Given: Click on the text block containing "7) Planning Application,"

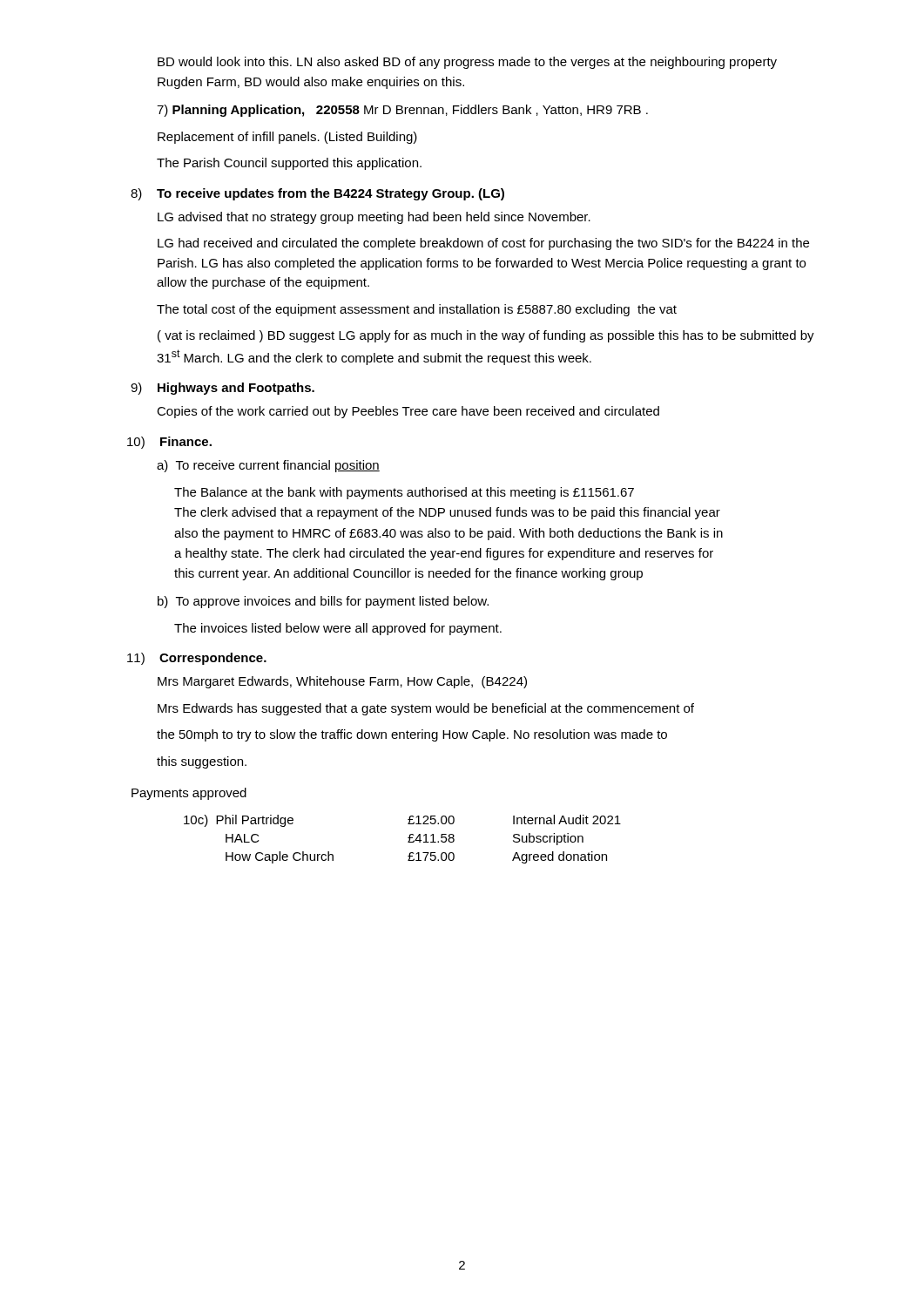Looking at the screenshot, I should 488,110.
